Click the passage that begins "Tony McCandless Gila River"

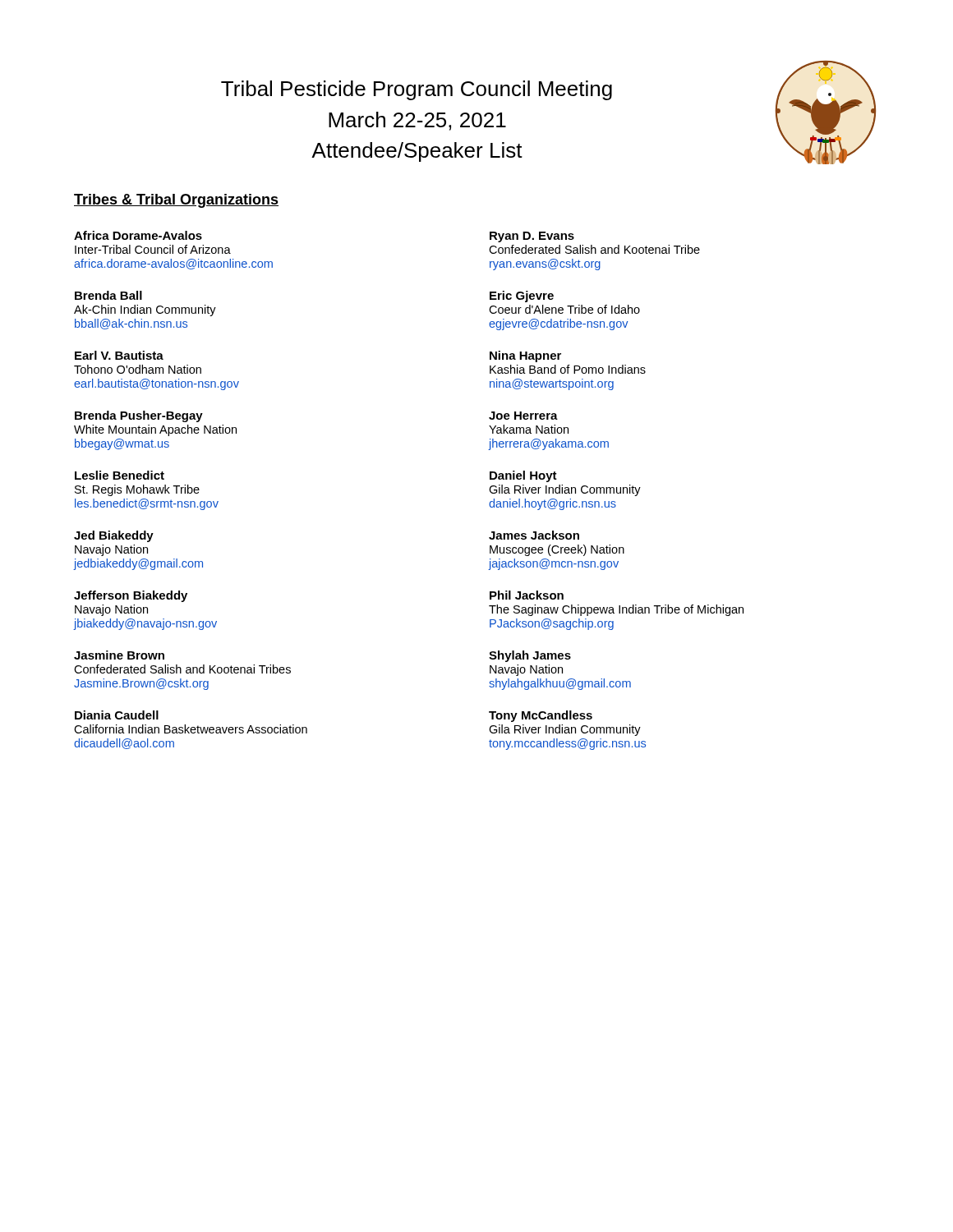[x=541, y=716]
